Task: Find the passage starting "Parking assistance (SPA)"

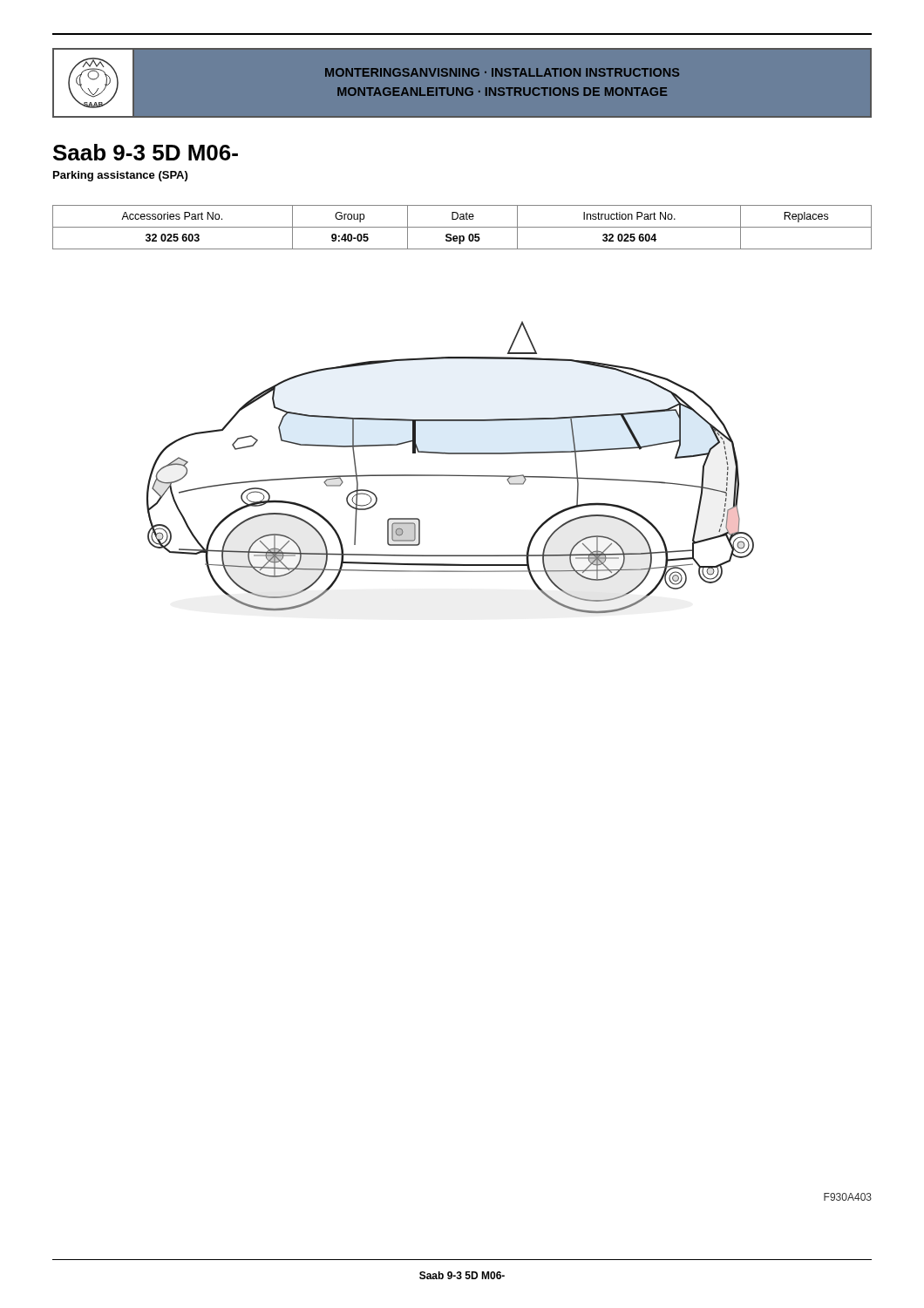Action: [x=146, y=175]
